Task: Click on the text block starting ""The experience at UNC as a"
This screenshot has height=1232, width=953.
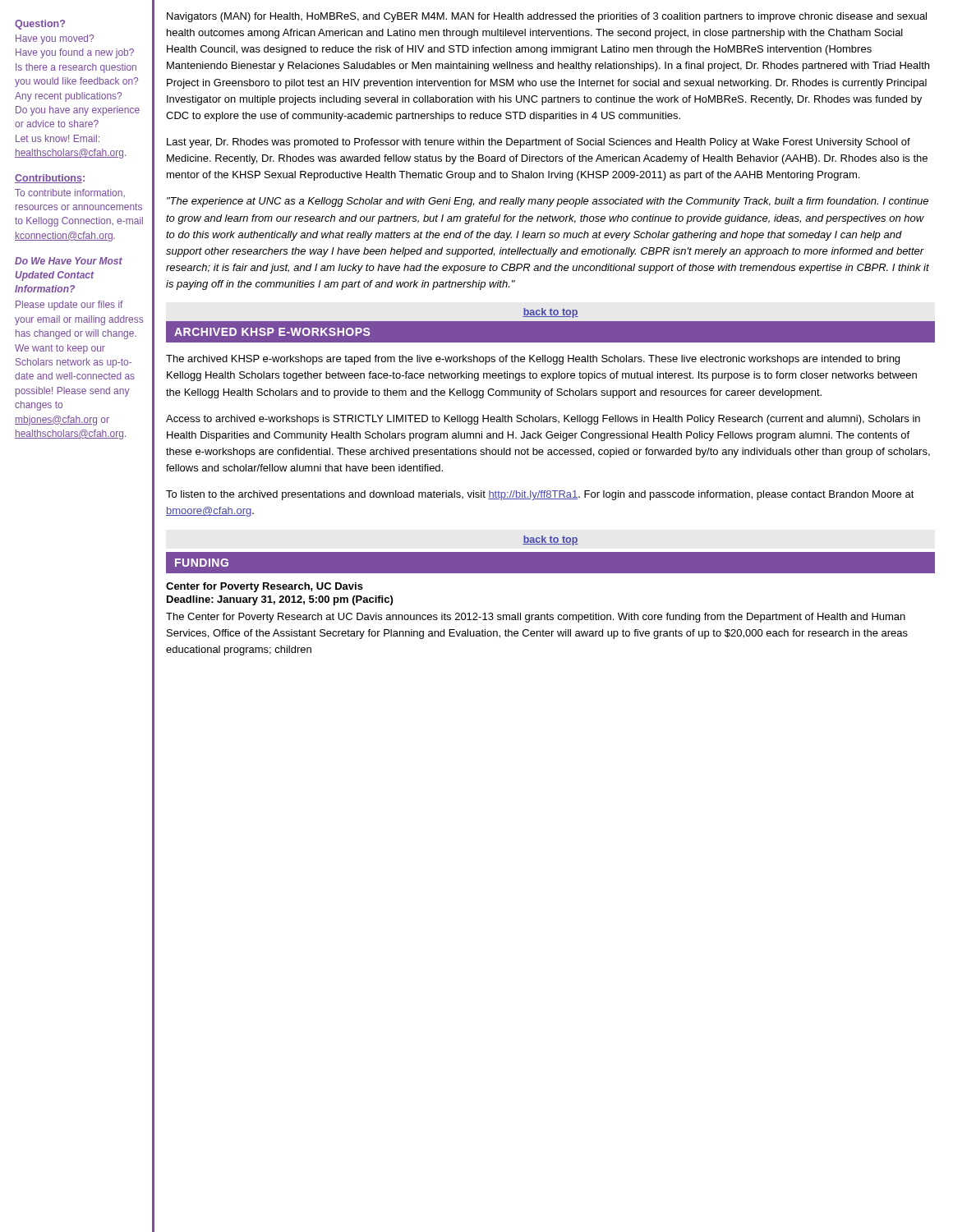Action: click(x=547, y=243)
